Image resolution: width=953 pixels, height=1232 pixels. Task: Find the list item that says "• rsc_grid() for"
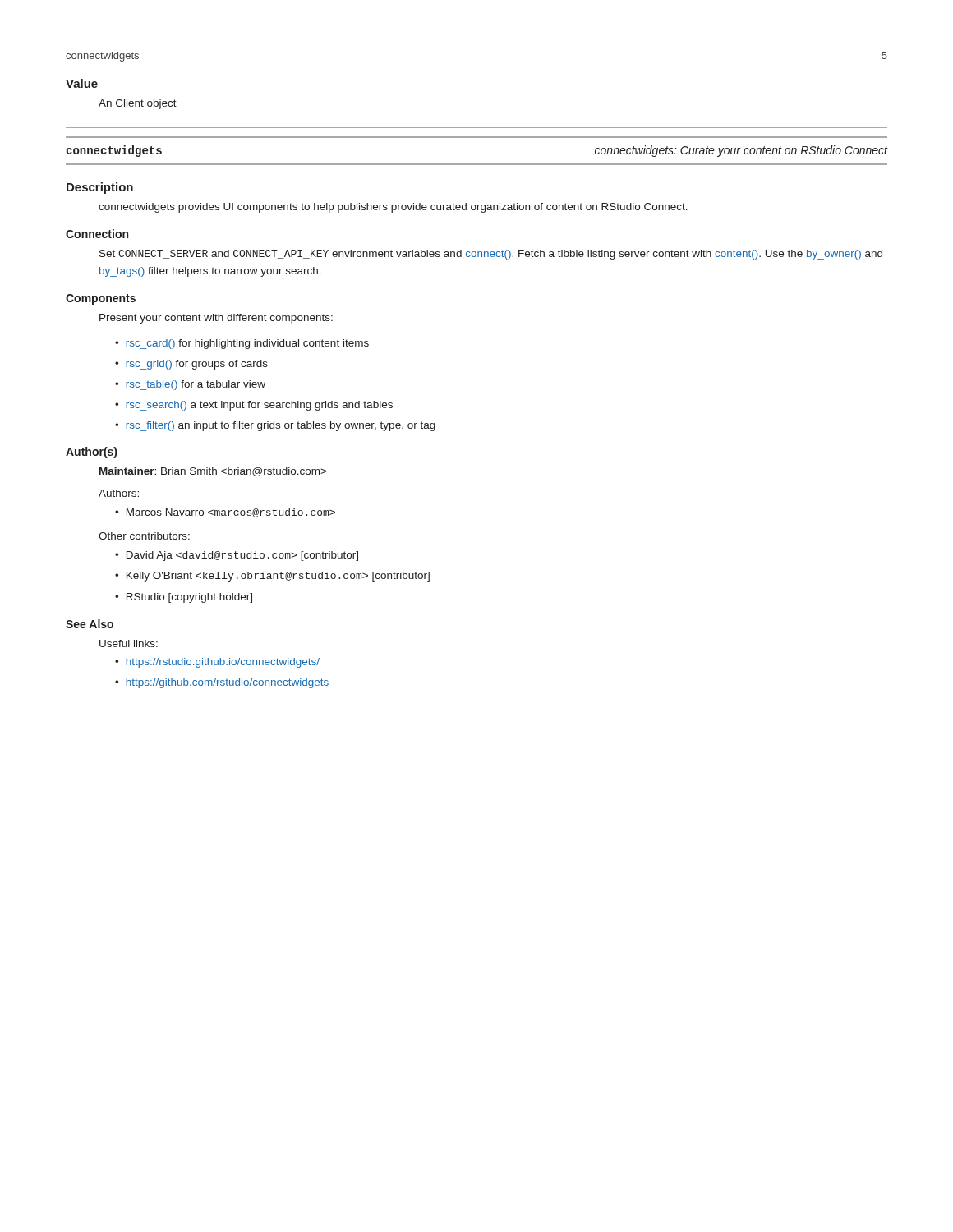pos(191,364)
